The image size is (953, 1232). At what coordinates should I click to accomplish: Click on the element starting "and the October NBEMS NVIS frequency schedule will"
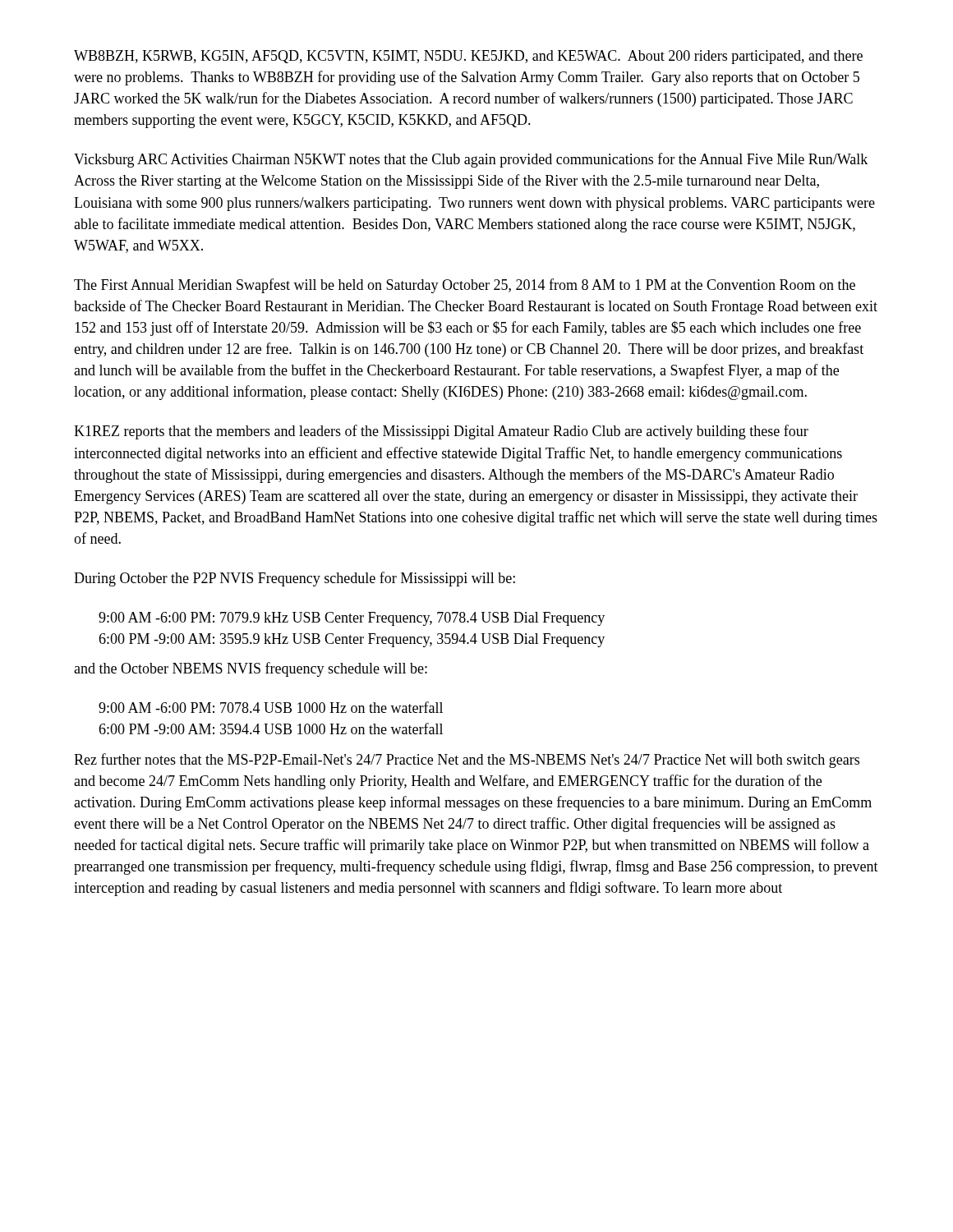tap(251, 669)
